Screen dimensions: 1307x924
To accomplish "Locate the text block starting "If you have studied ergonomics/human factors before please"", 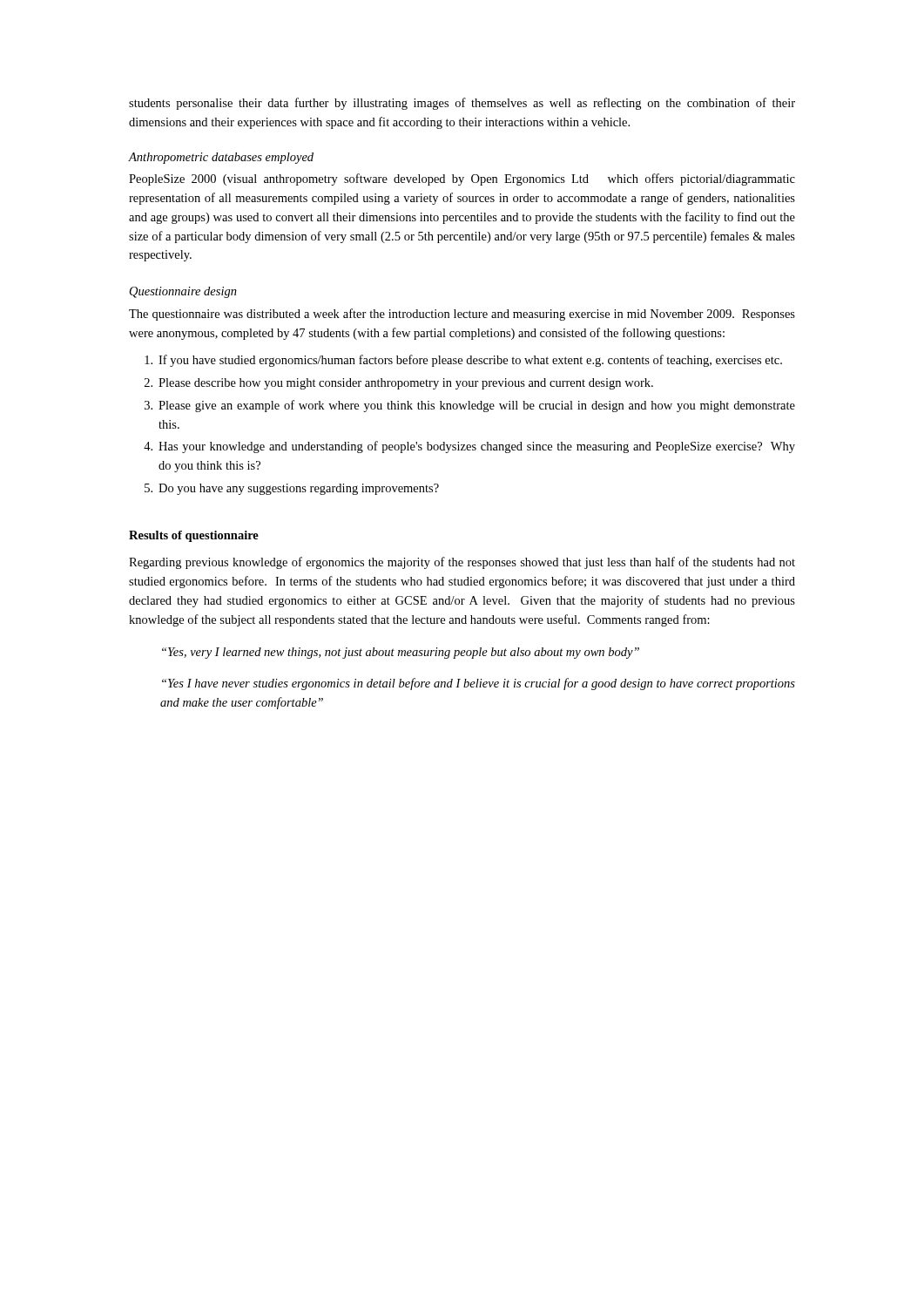I will click(x=462, y=361).
